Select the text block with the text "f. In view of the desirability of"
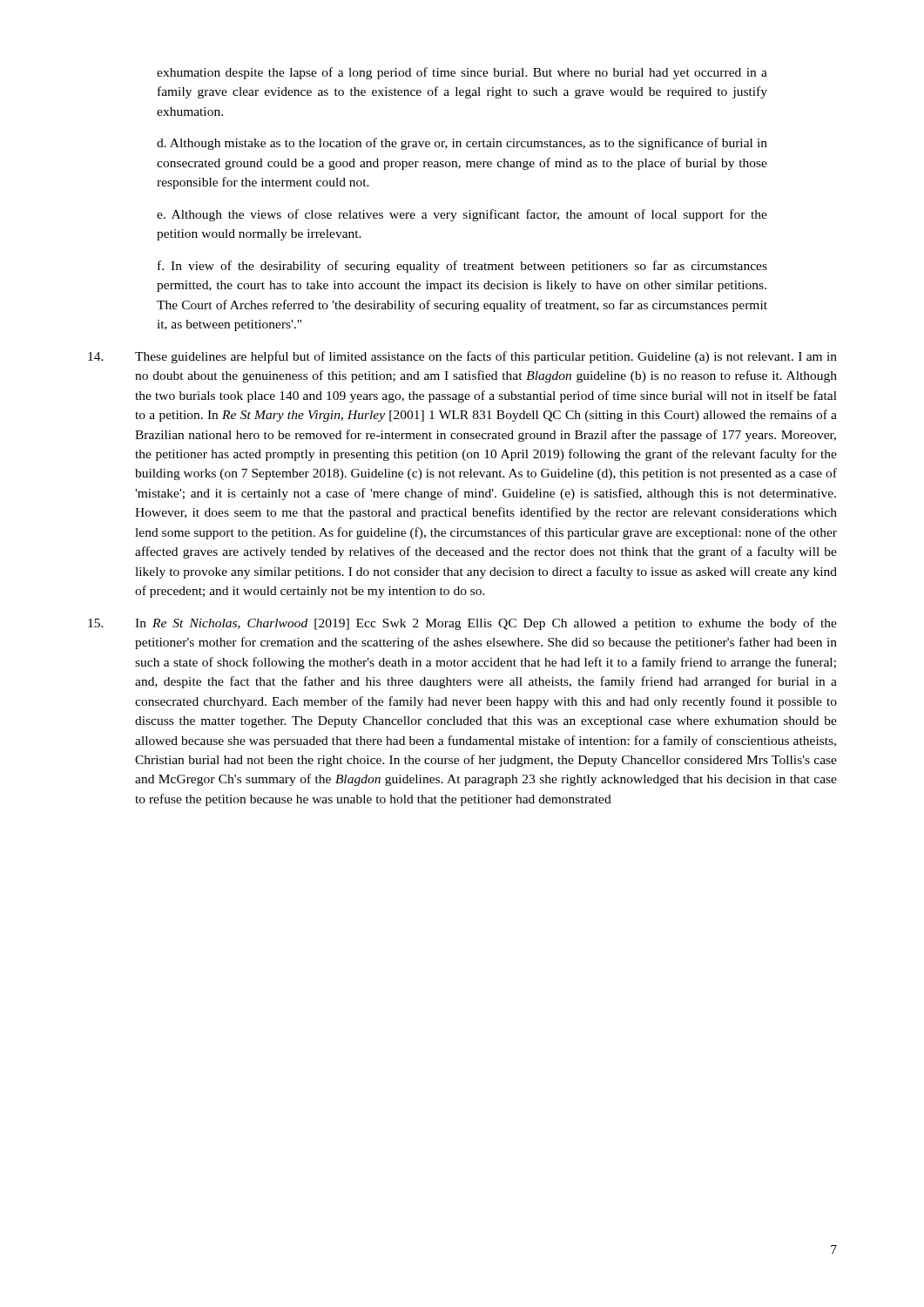924x1307 pixels. [x=462, y=294]
